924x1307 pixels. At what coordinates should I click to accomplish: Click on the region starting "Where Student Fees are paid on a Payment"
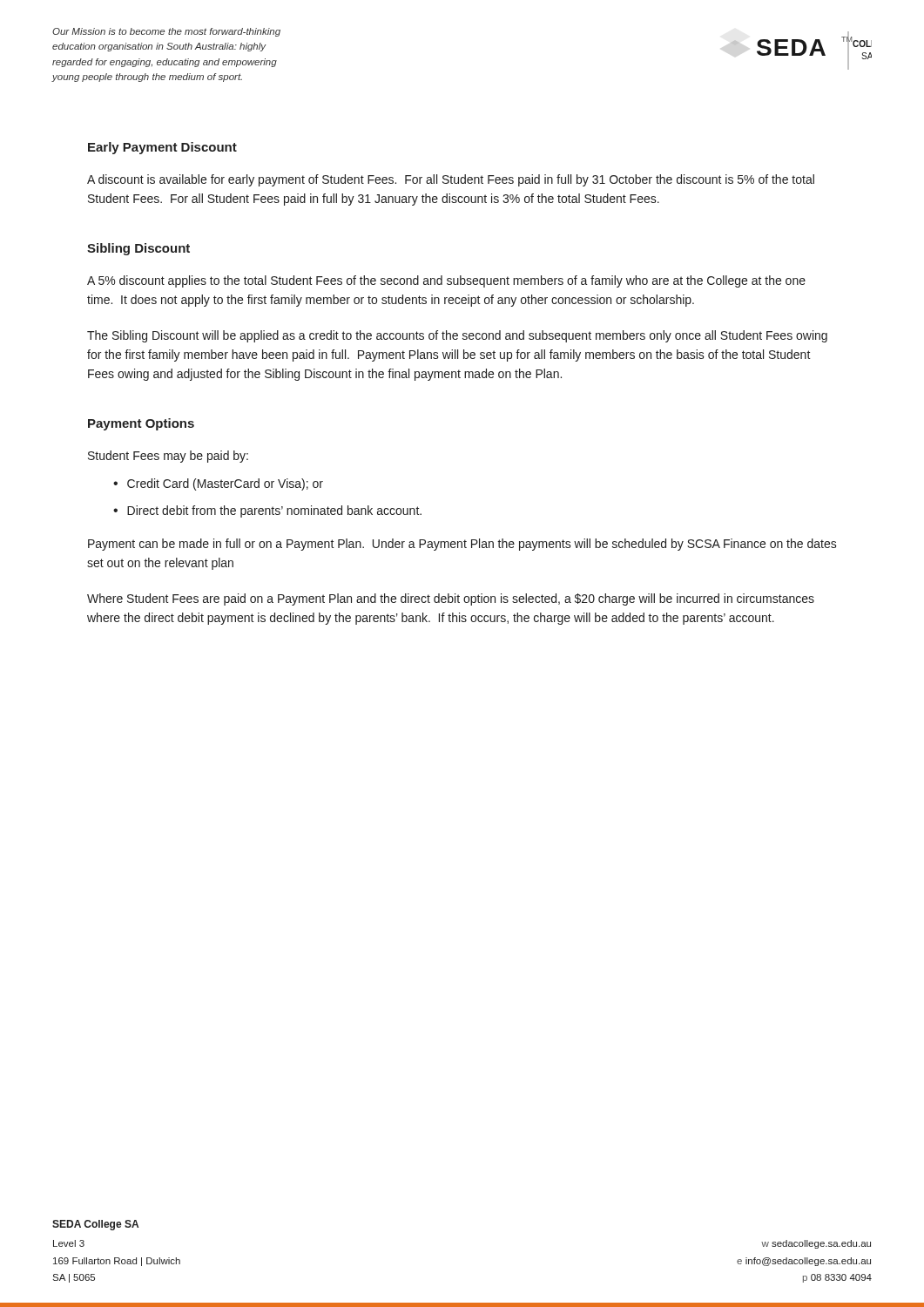coord(451,608)
